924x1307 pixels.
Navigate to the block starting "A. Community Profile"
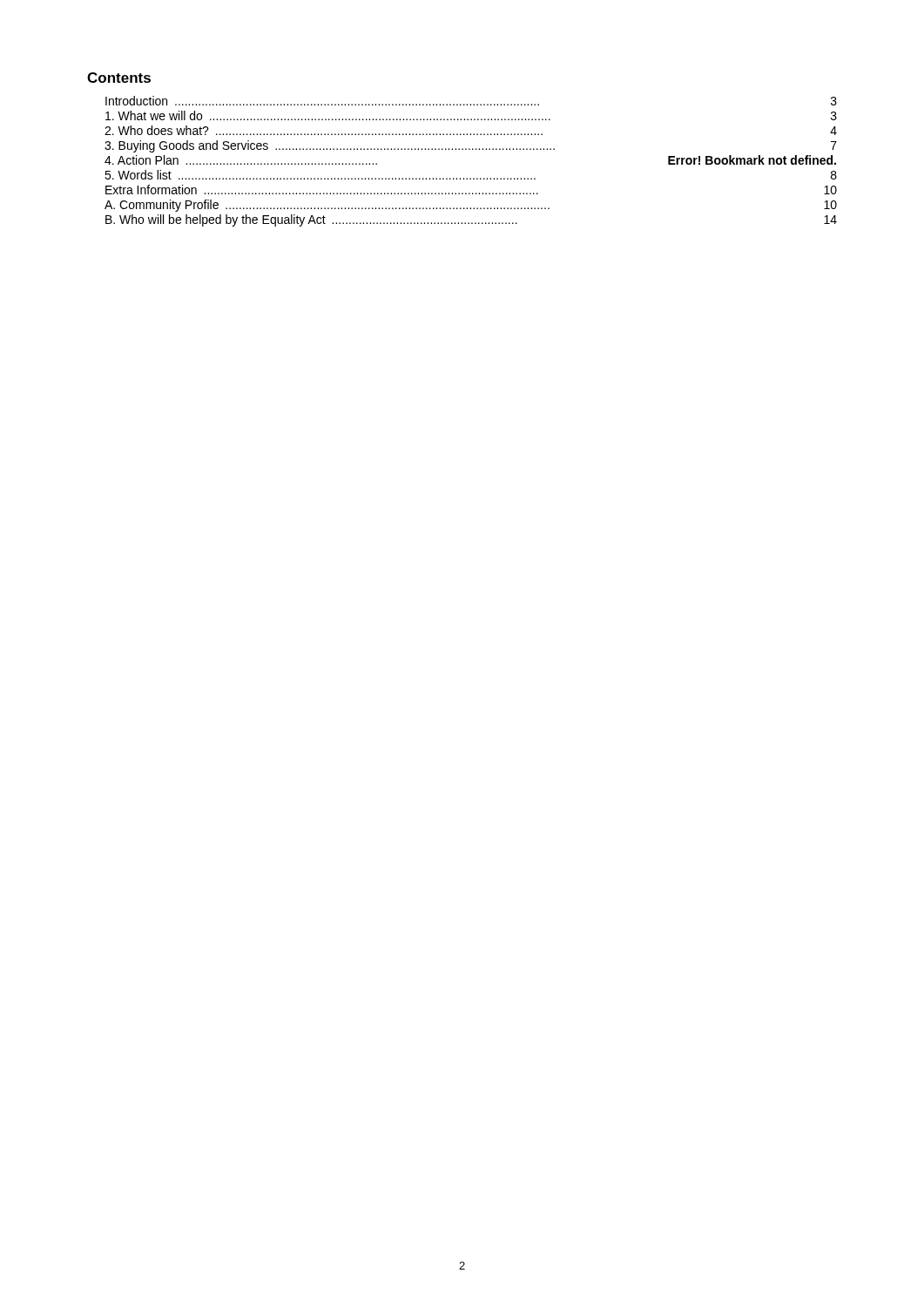click(462, 205)
